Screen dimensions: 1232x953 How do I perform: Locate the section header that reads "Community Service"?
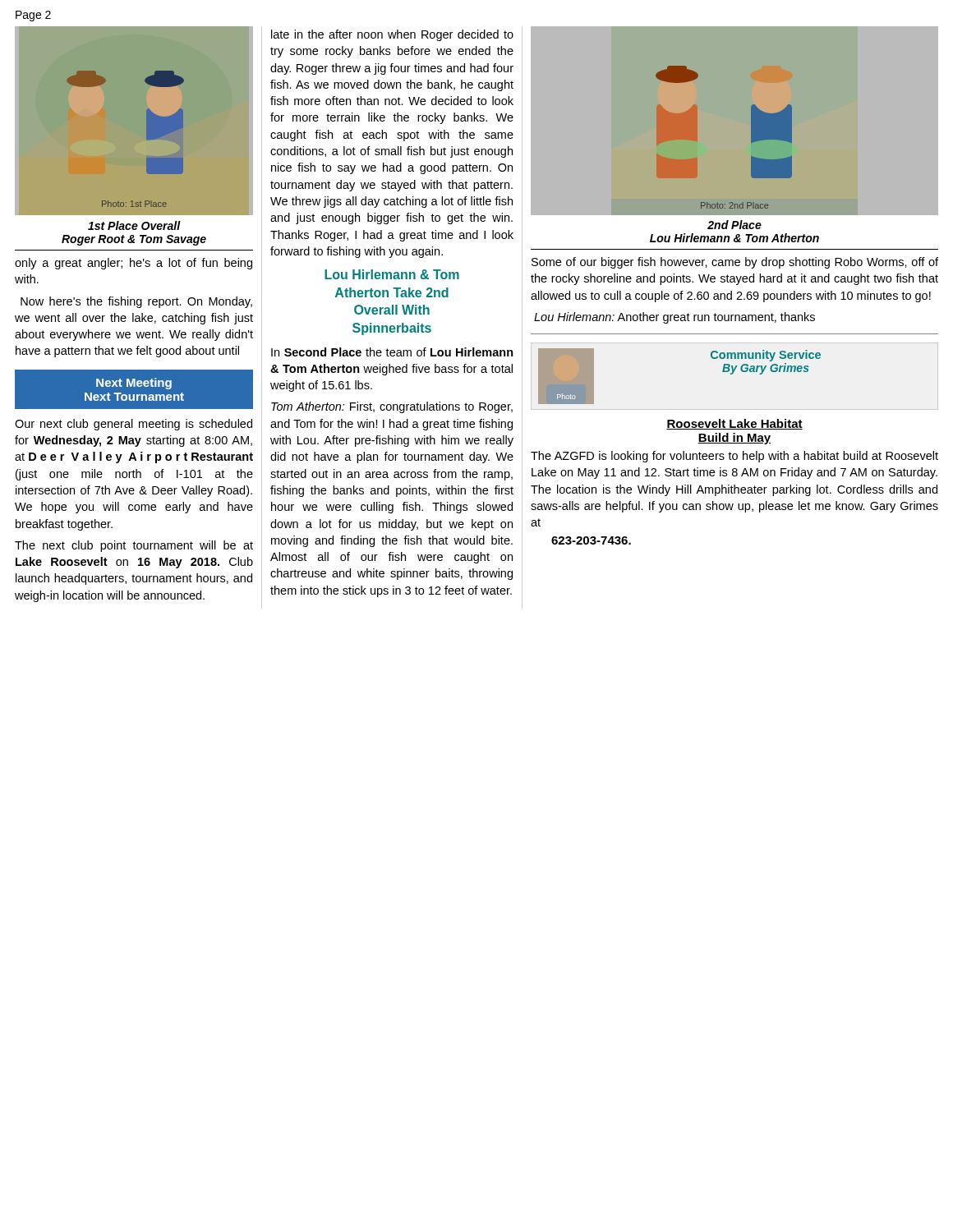coord(766,355)
